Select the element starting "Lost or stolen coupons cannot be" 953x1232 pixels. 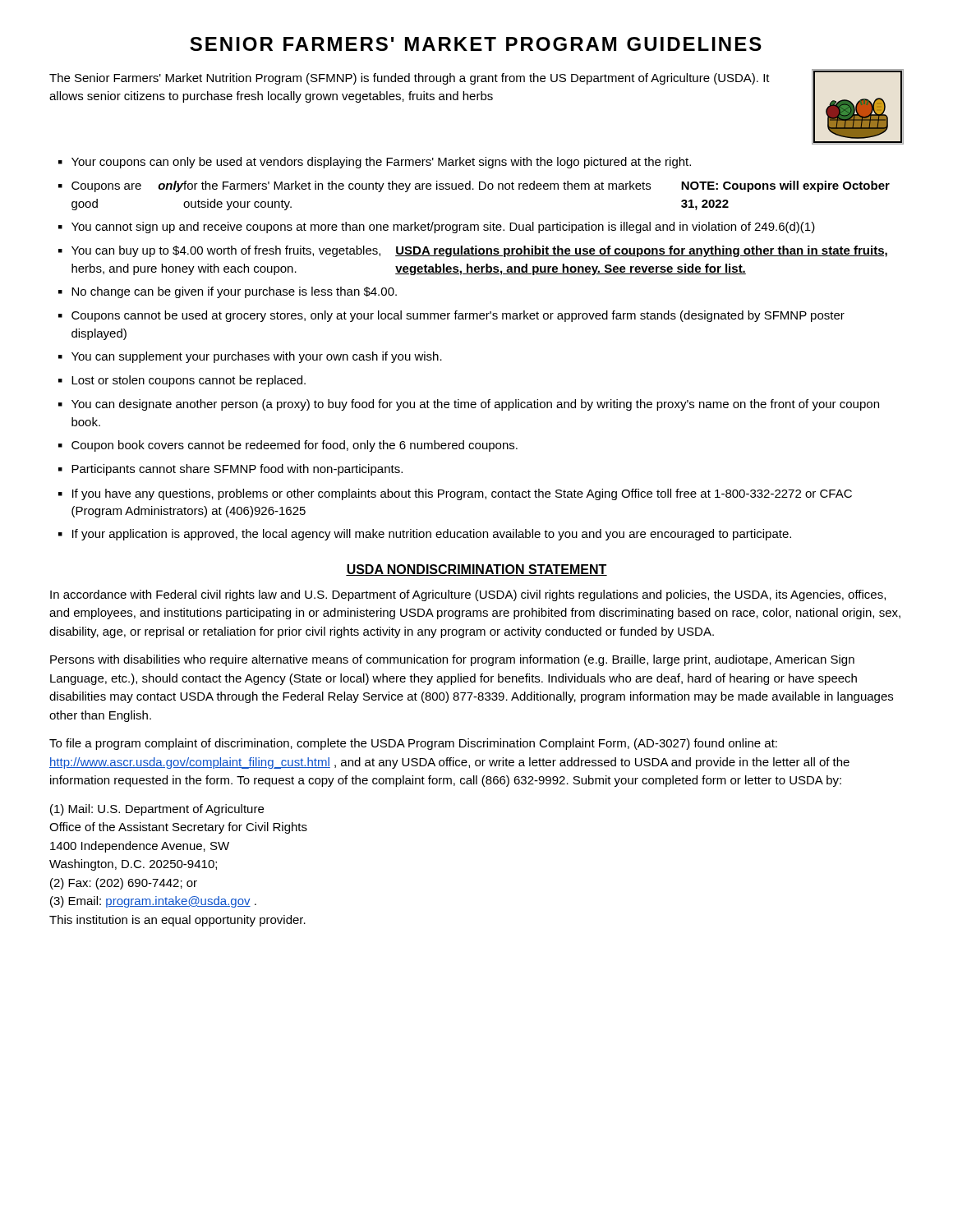point(189,380)
